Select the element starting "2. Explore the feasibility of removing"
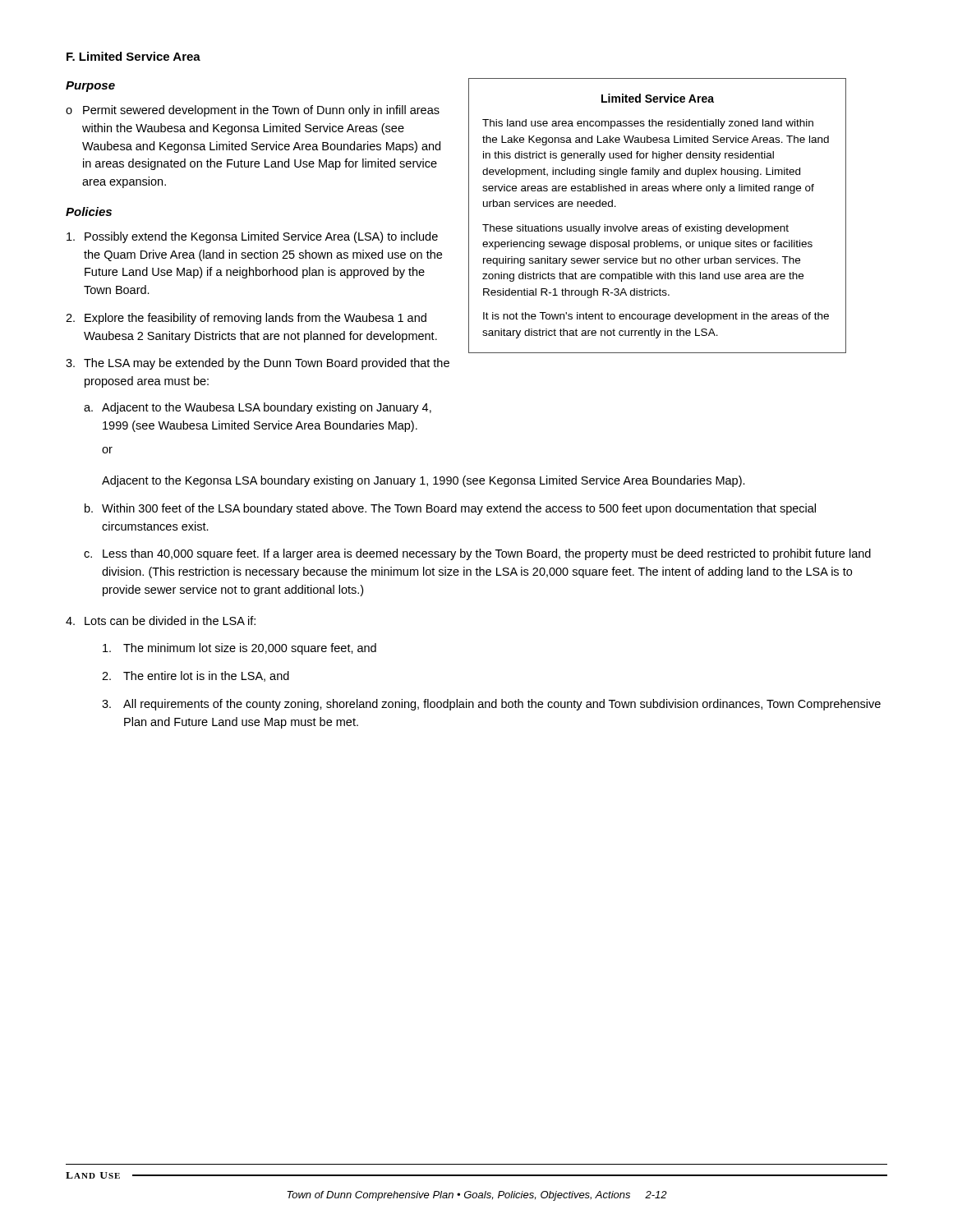The image size is (953, 1232). 260,327
